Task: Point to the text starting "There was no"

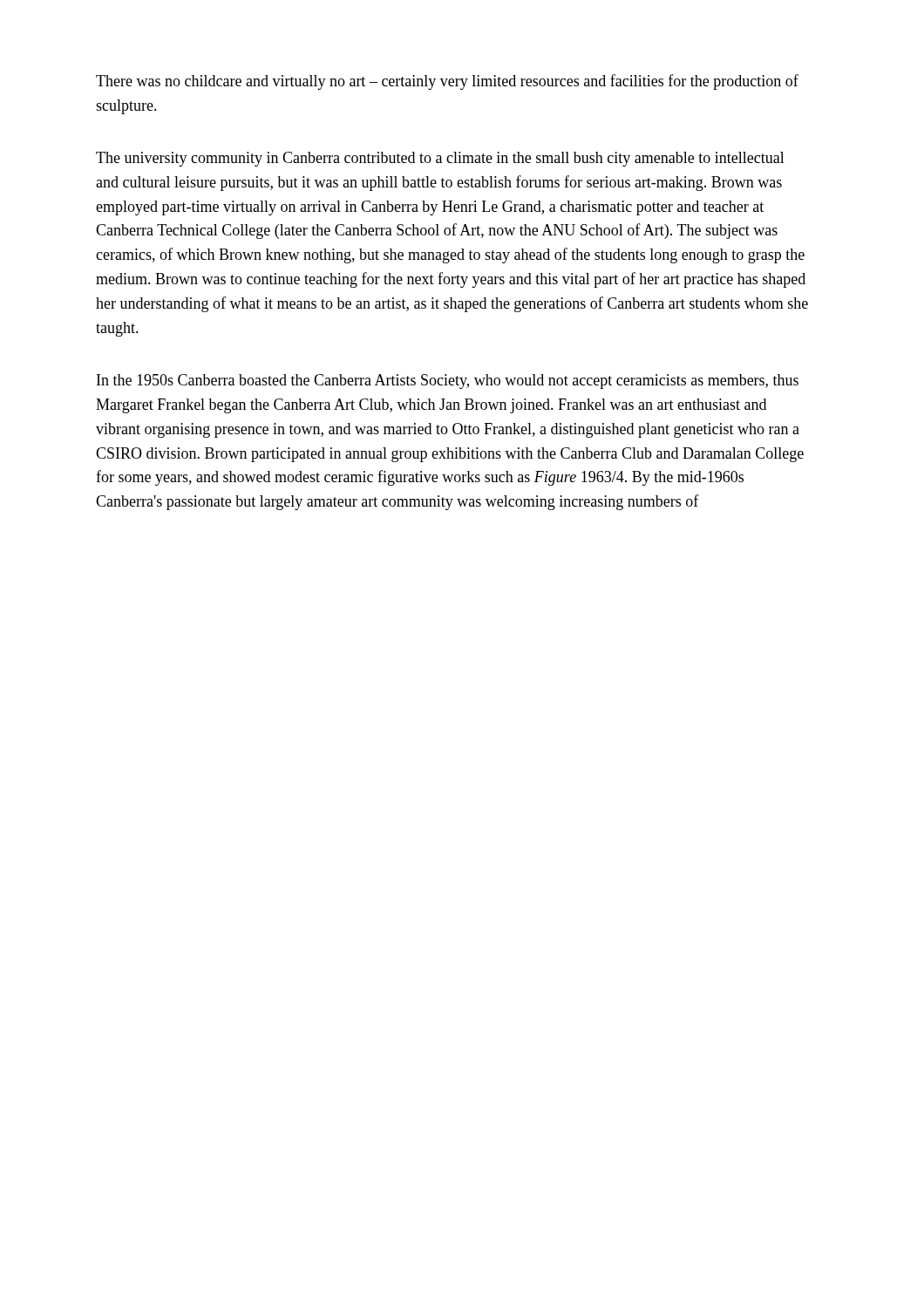Action: click(x=447, y=93)
